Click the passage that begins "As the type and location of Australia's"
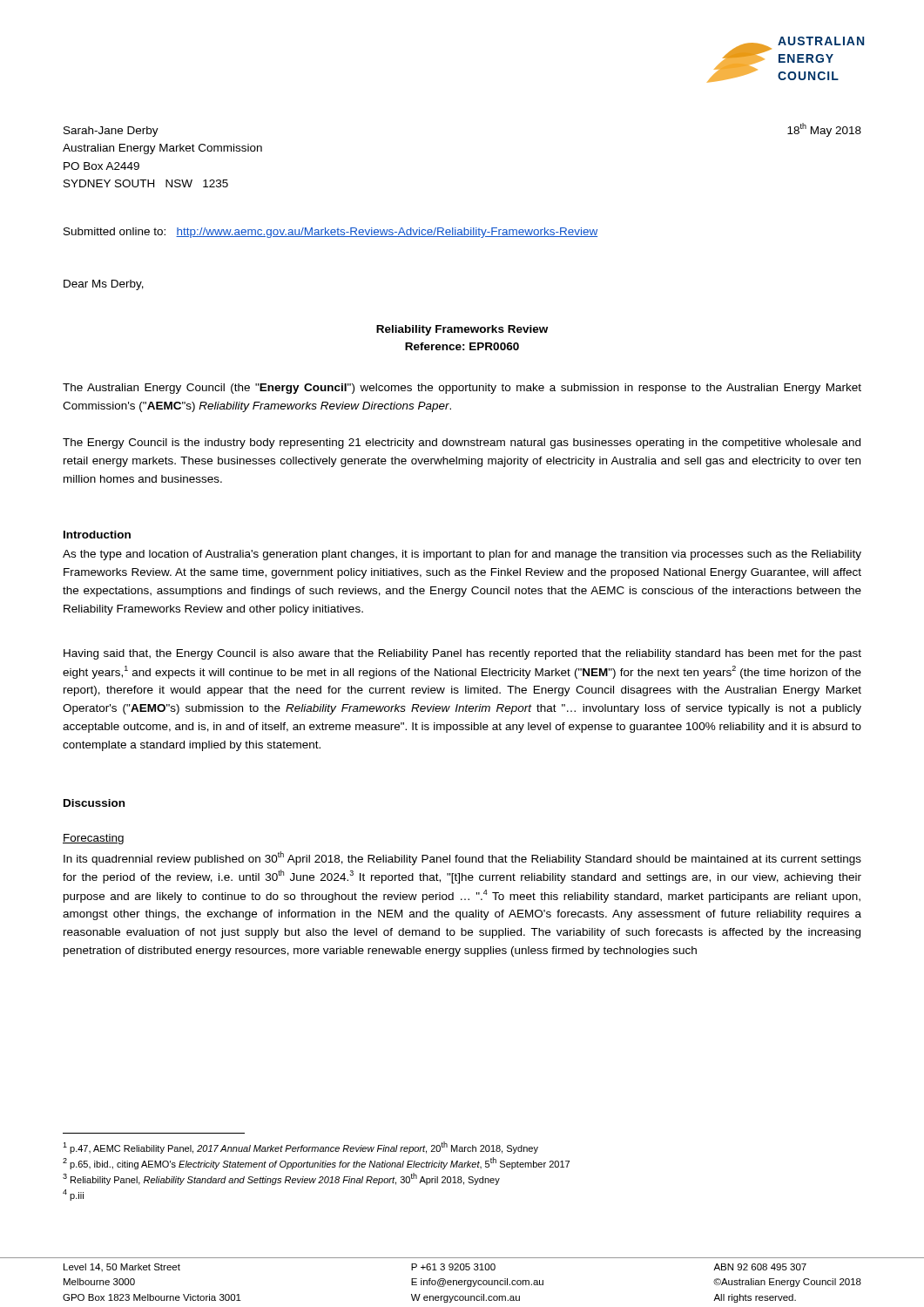 pos(462,581)
